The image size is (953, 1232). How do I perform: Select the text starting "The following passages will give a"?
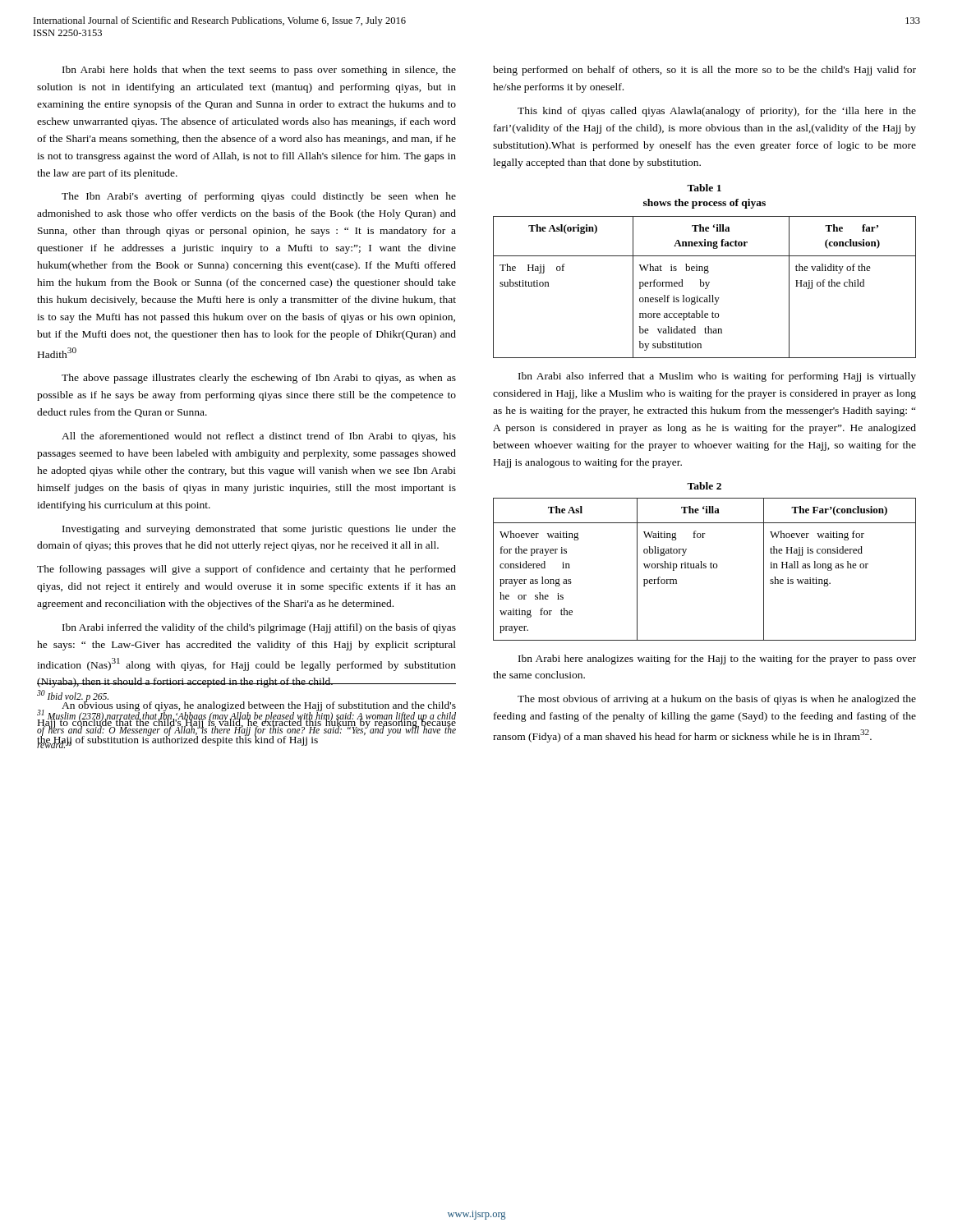coord(246,587)
